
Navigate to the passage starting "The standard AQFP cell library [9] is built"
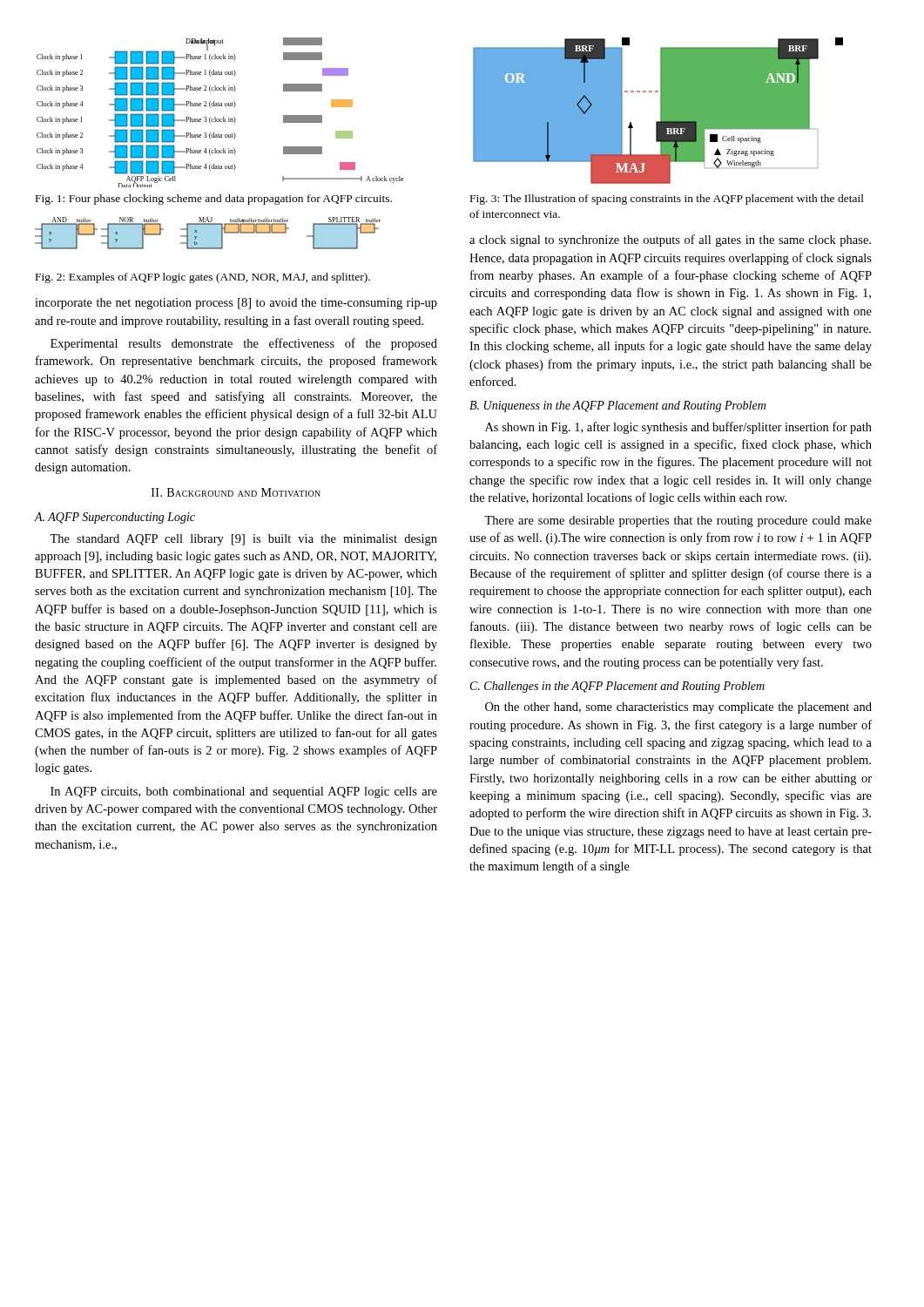[x=236, y=691]
